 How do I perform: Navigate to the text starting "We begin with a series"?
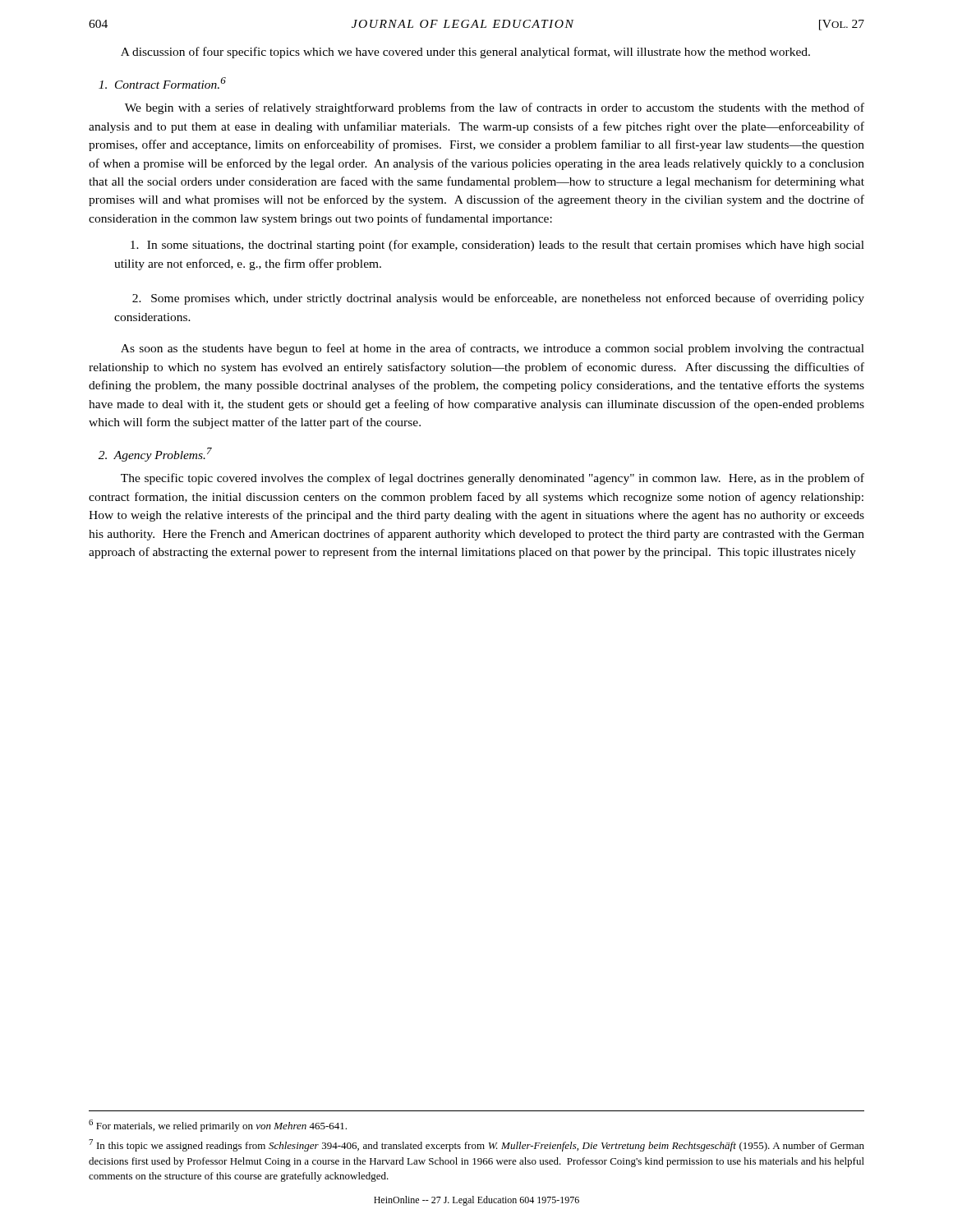[476, 163]
